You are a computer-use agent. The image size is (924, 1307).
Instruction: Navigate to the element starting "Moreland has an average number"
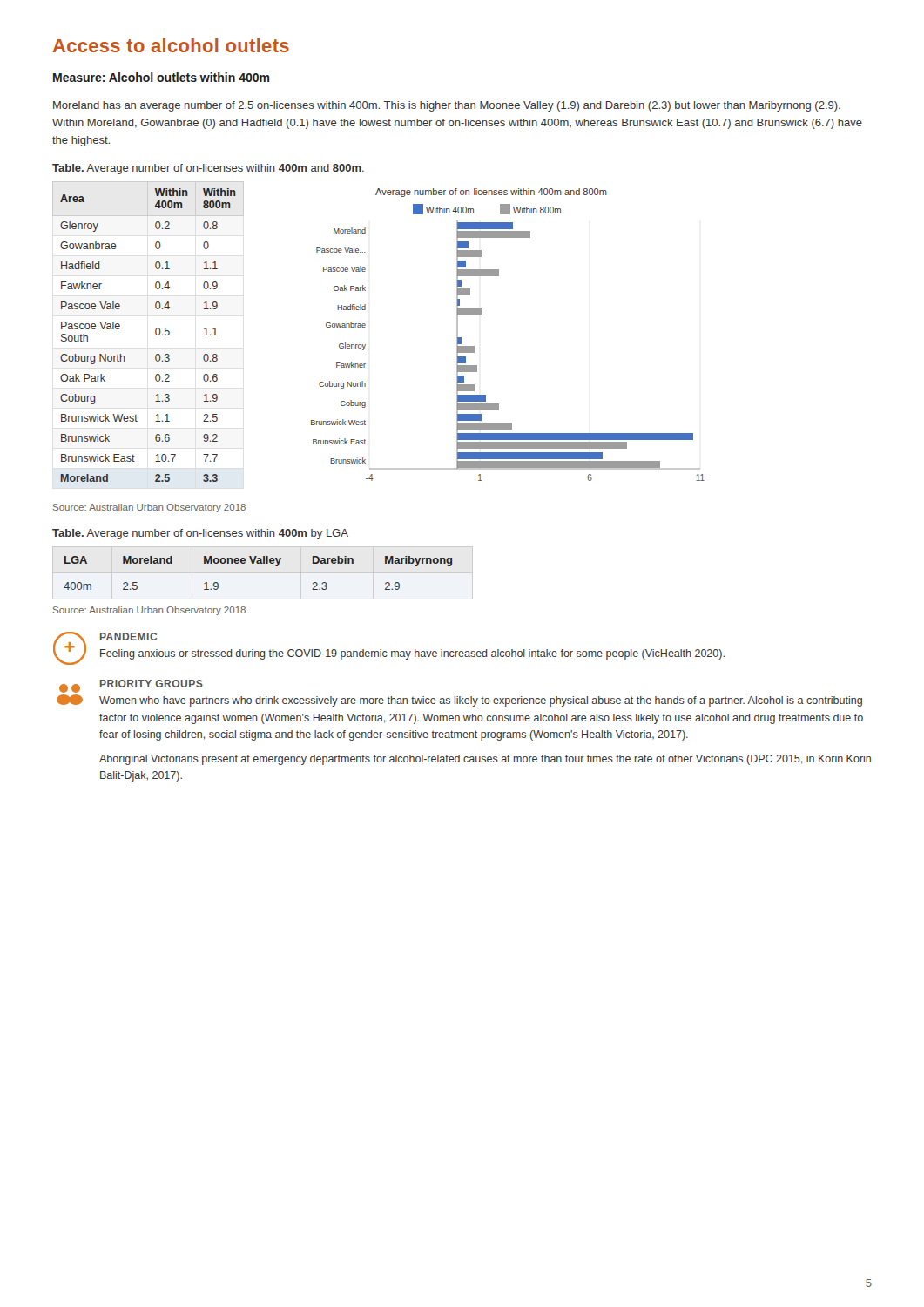click(x=462, y=123)
